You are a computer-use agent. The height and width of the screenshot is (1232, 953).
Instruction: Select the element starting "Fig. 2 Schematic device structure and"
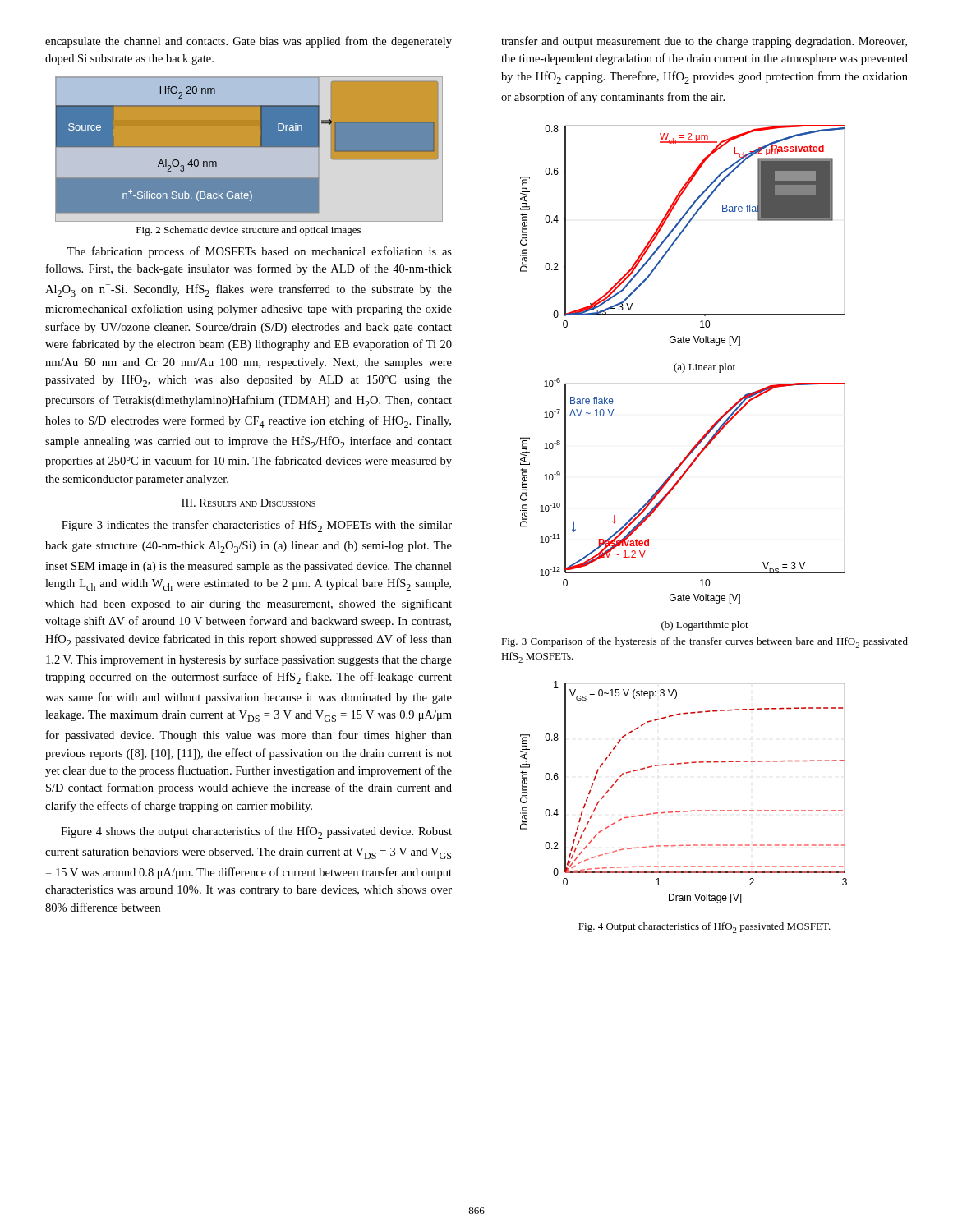pyautogui.click(x=248, y=230)
